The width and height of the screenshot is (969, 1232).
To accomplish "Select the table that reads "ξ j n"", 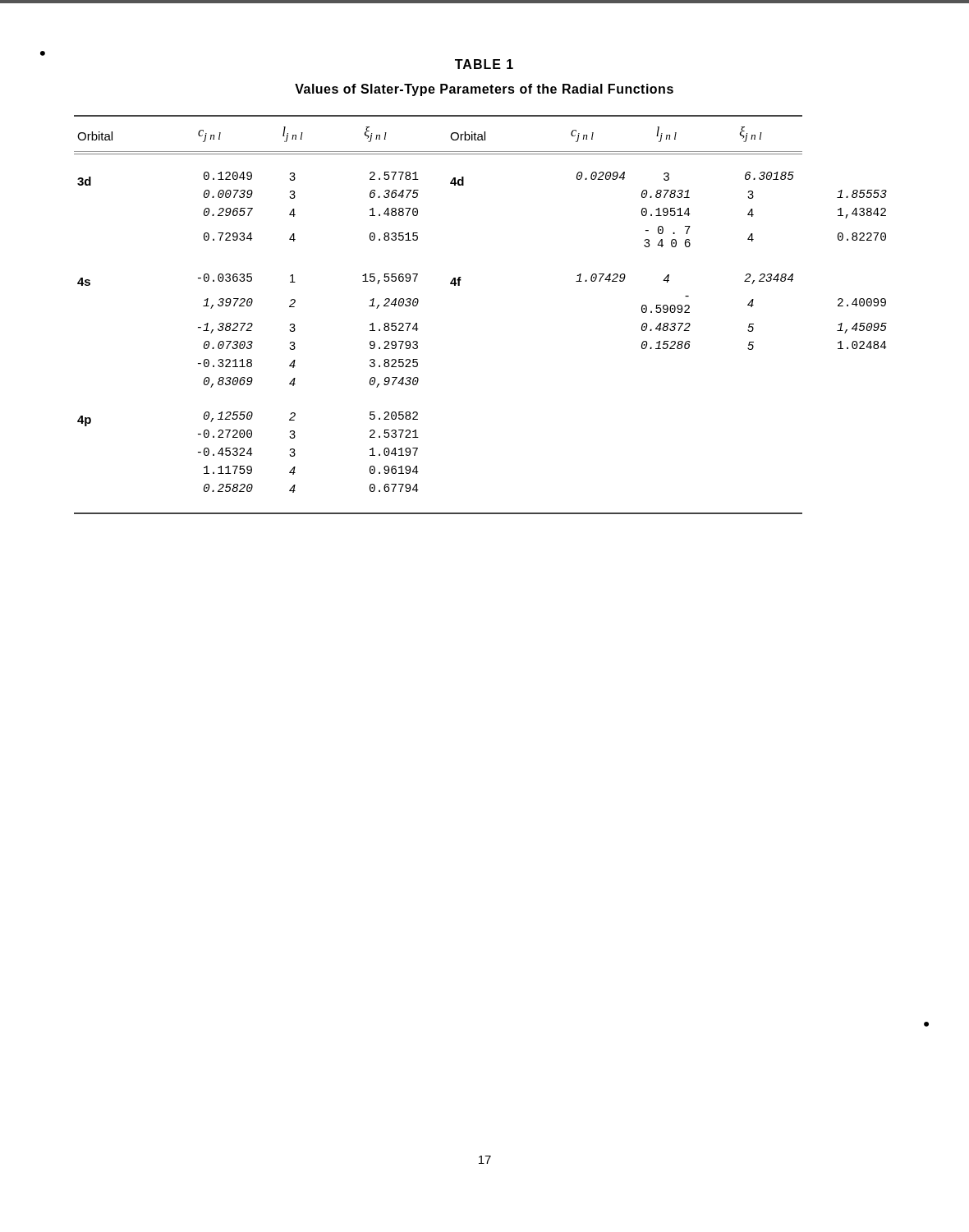I will (484, 315).
